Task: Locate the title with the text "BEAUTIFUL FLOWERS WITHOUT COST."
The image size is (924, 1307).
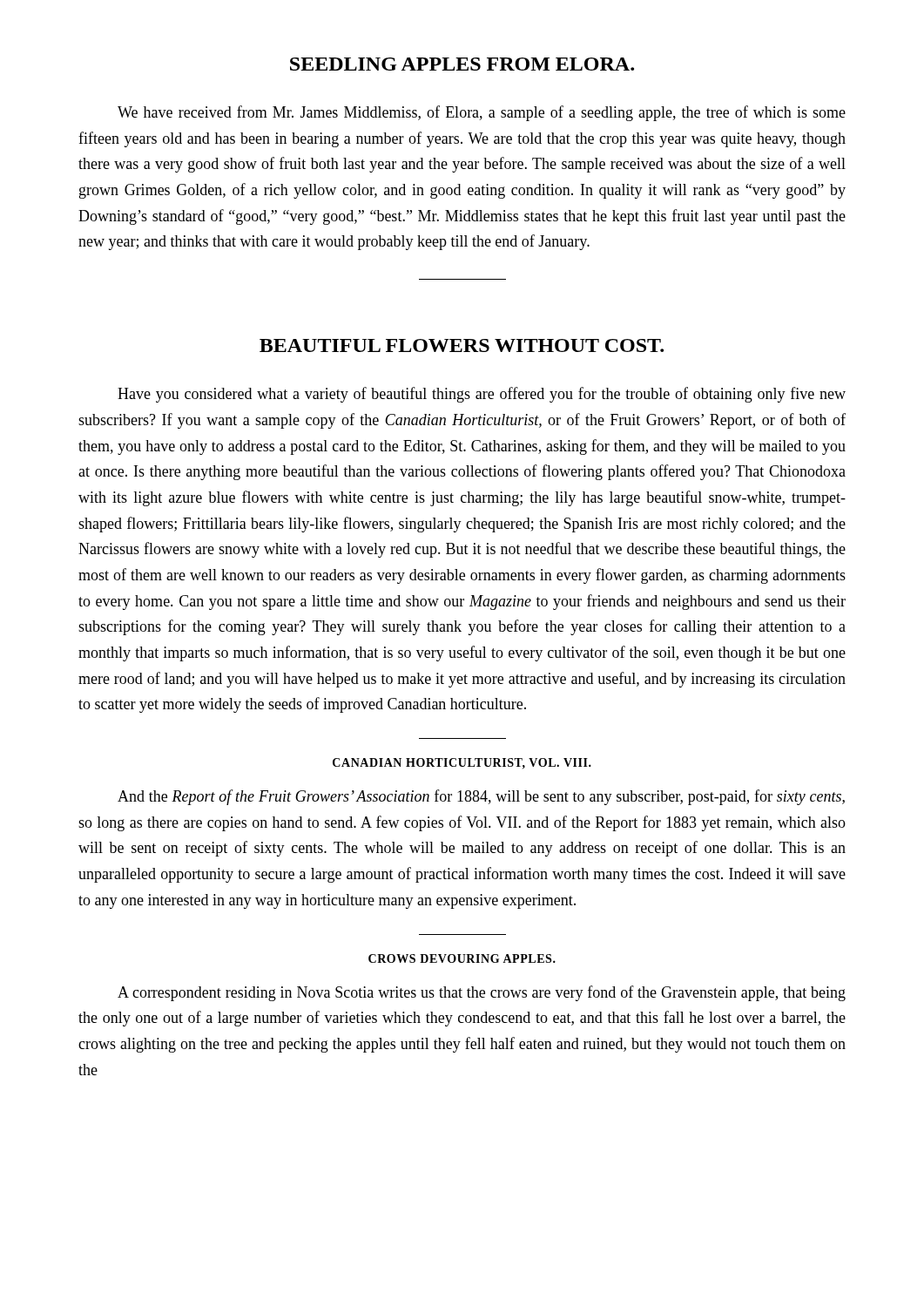Action: pyautogui.click(x=462, y=345)
